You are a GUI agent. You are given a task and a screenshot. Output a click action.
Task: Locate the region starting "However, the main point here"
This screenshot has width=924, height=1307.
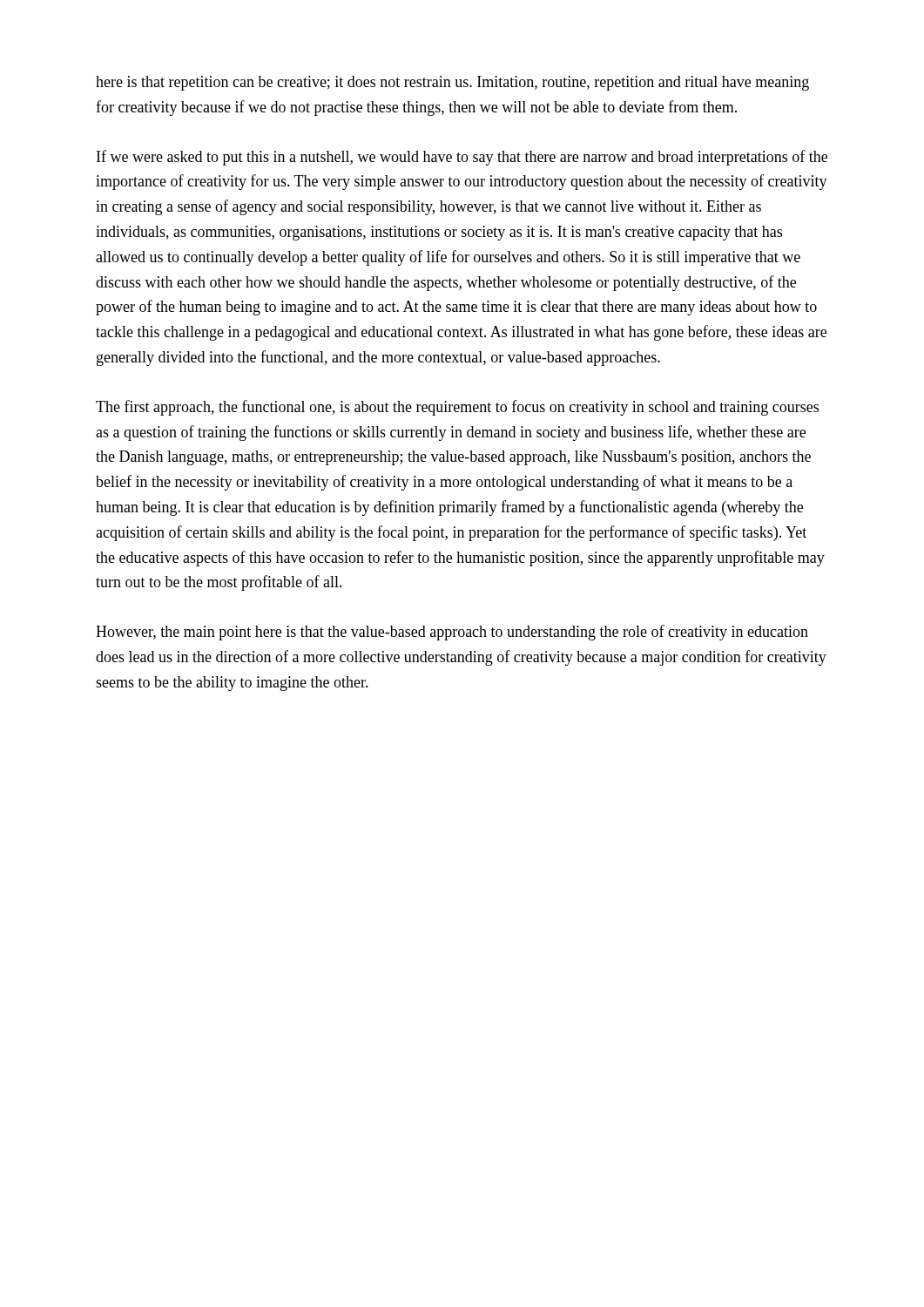point(461,657)
